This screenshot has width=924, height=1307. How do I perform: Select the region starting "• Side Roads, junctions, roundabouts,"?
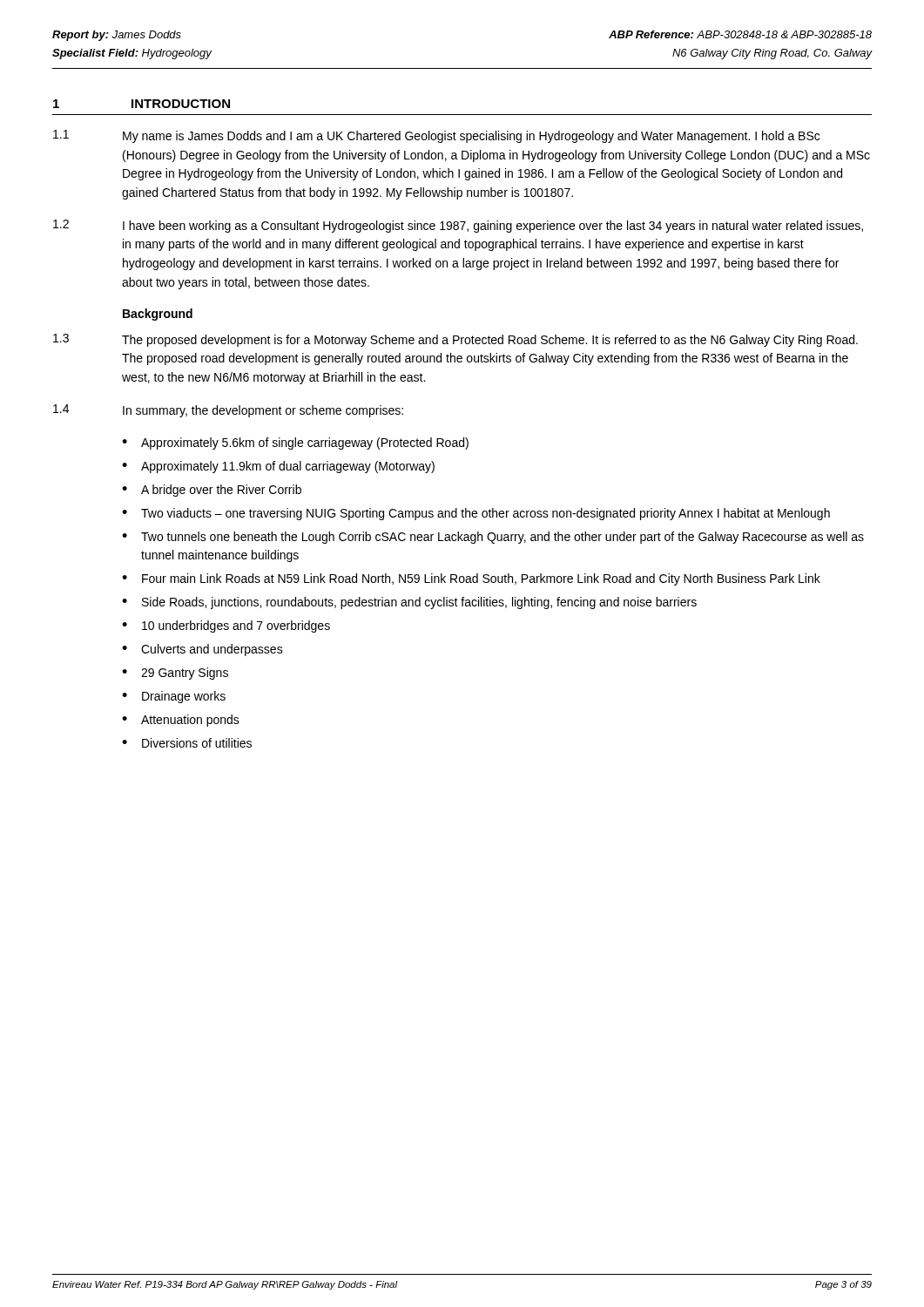tap(497, 603)
